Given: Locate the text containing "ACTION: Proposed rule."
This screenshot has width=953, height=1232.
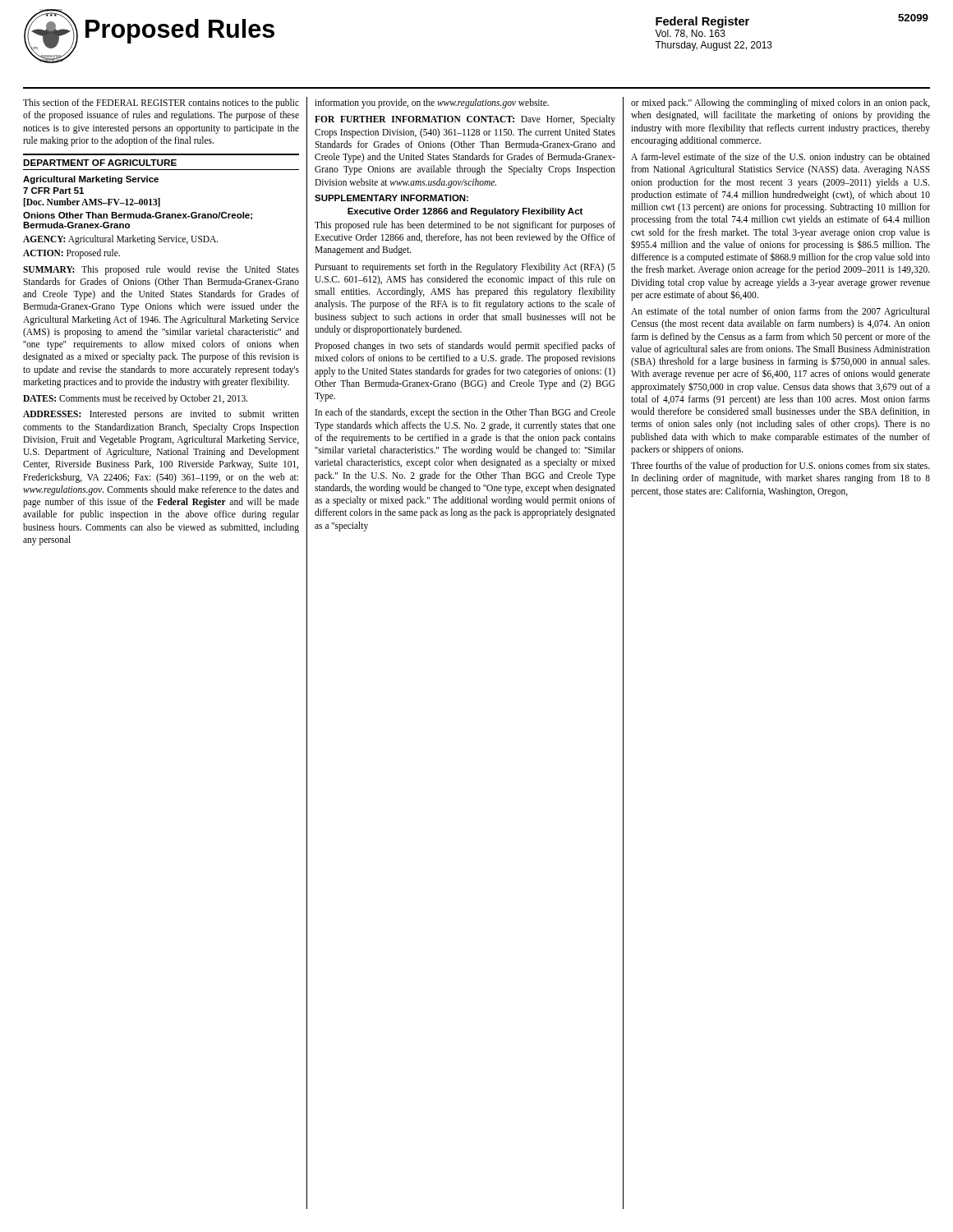Looking at the screenshot, I should [x=72, y=253].
